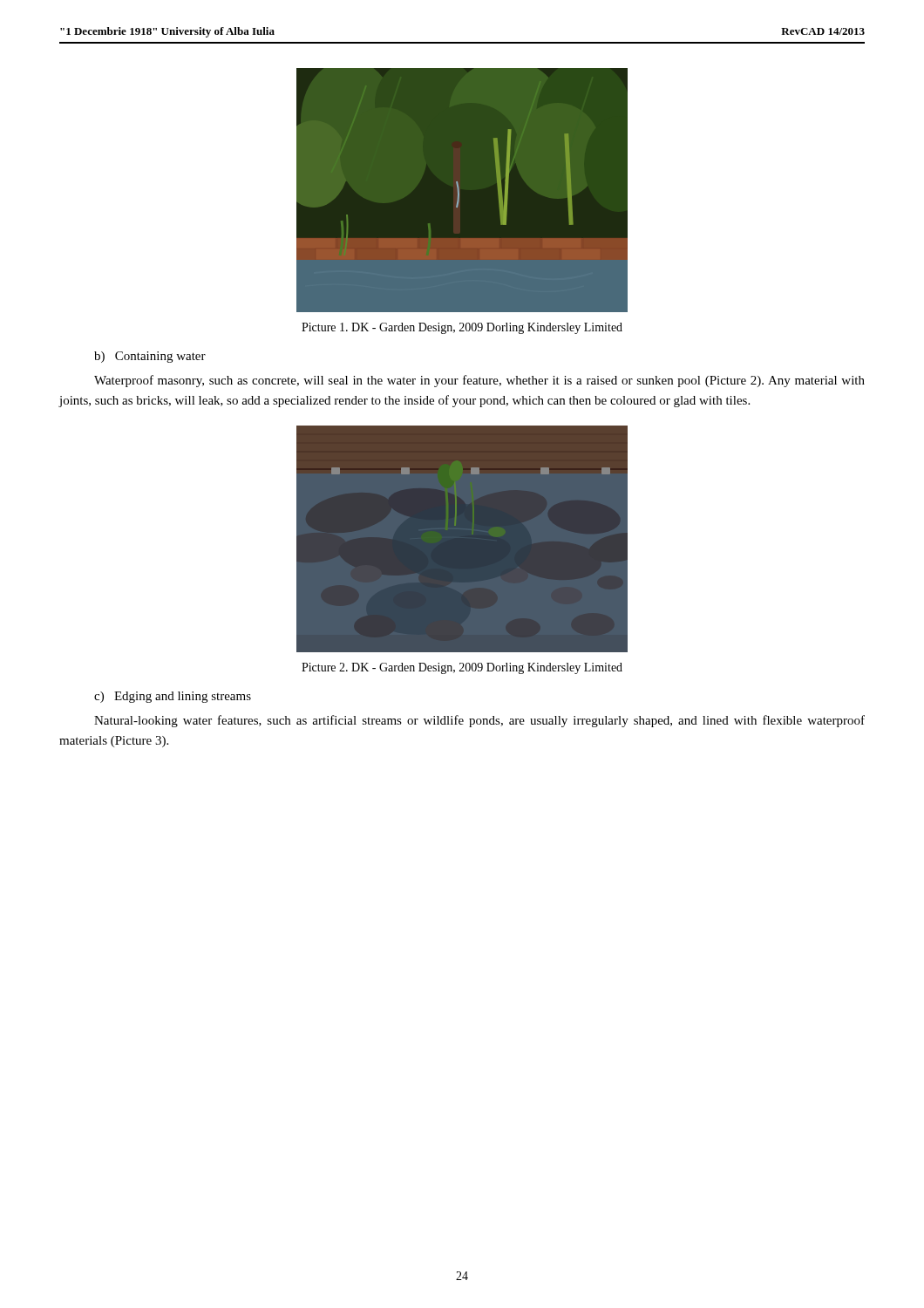Locate the text block starting "Picture 2. DK - Garden"
Viewport: 924px width, 1308px height.
462,667
